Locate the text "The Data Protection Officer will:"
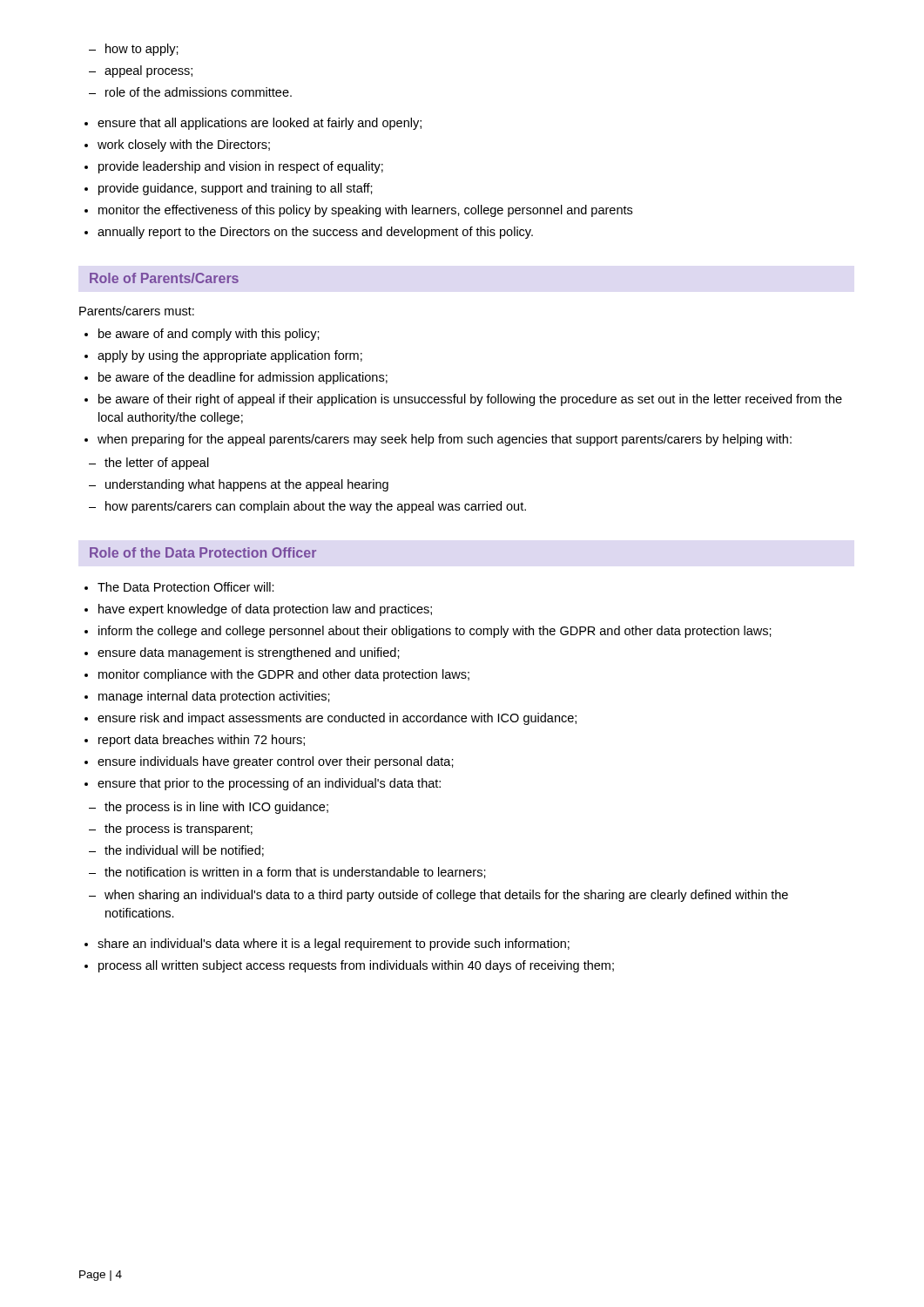 186,587
